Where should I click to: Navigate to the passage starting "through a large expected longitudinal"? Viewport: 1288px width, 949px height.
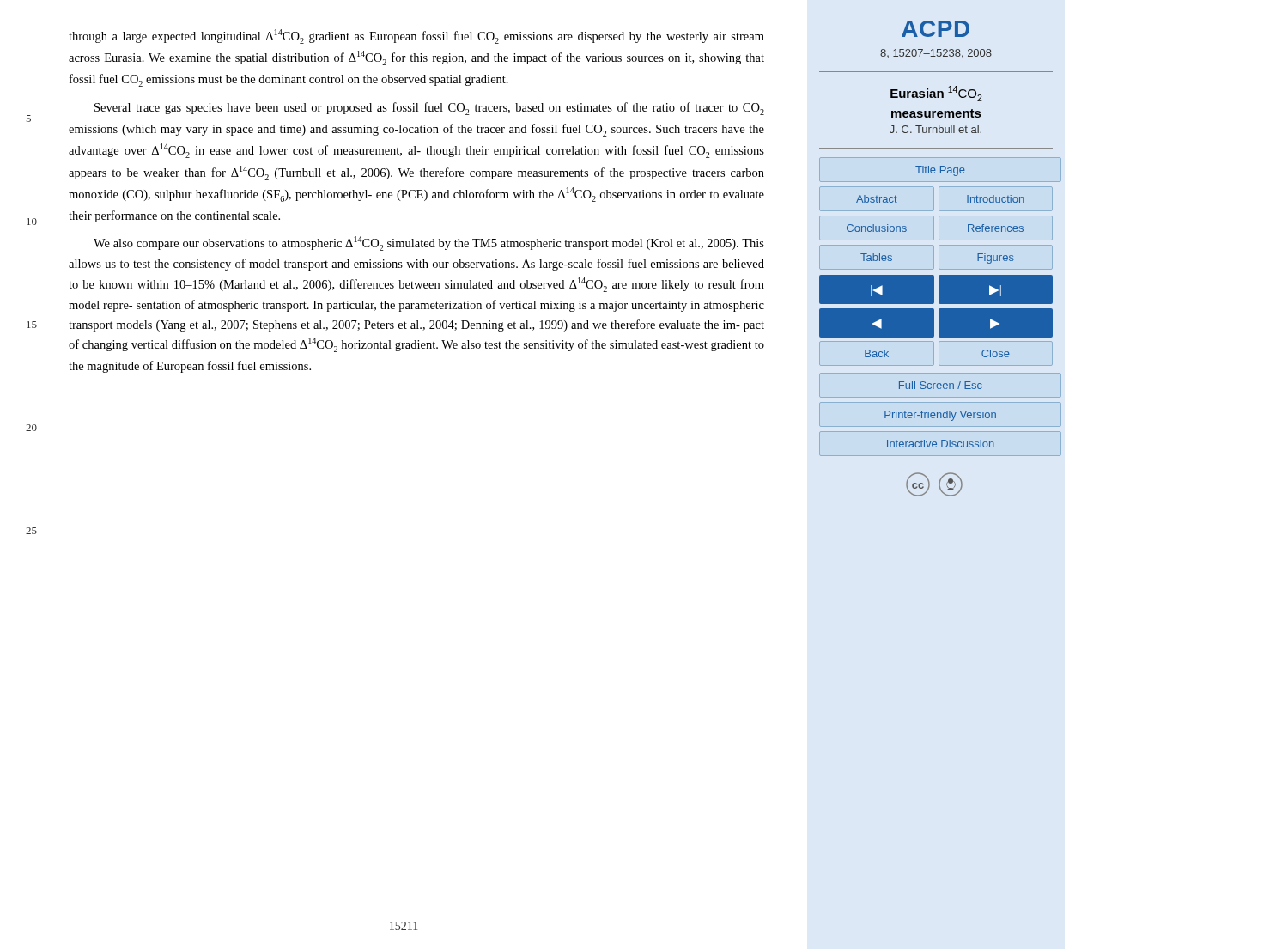point(416,201)
